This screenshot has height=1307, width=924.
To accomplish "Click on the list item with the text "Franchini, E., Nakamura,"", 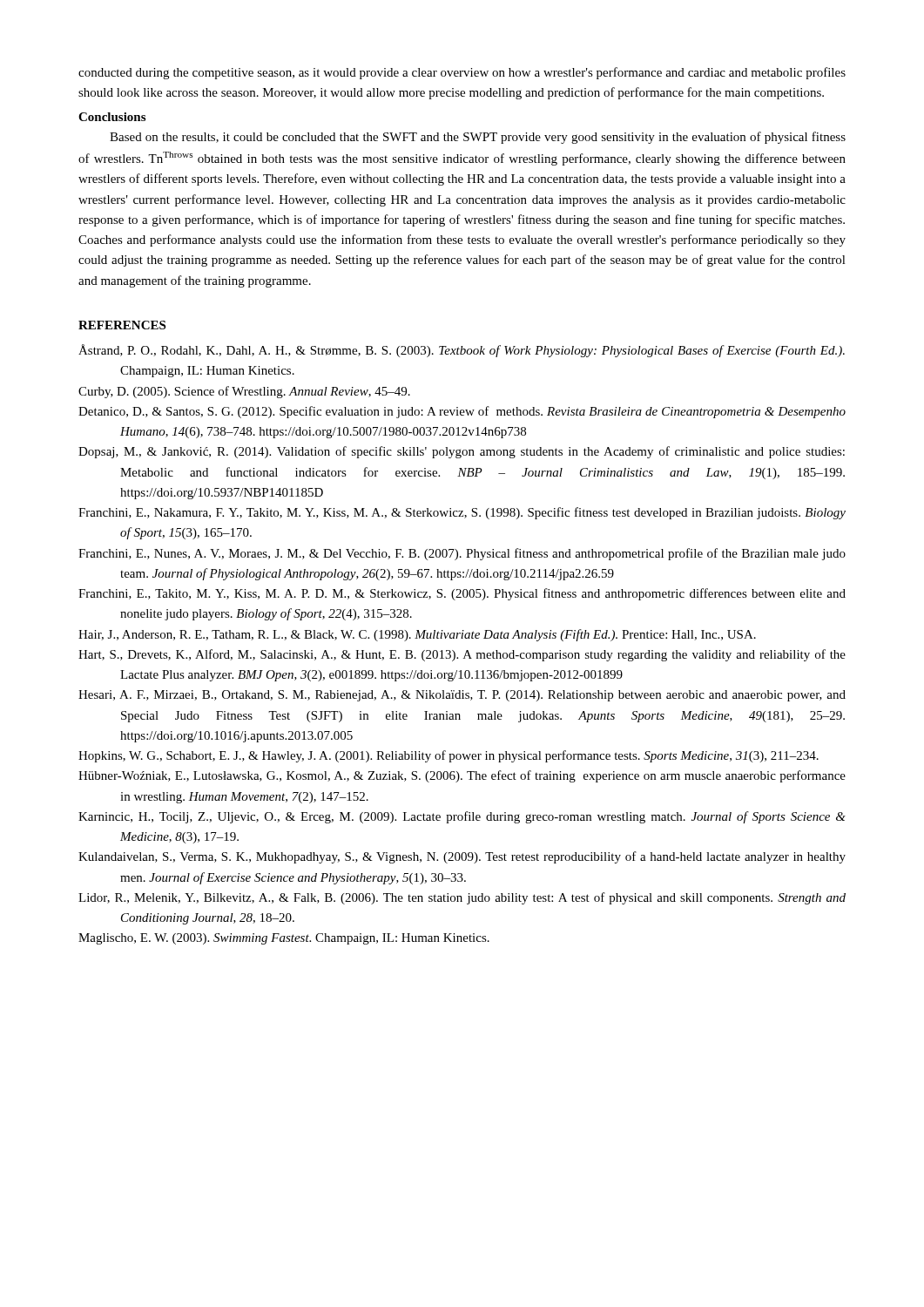I will point(462,523).
